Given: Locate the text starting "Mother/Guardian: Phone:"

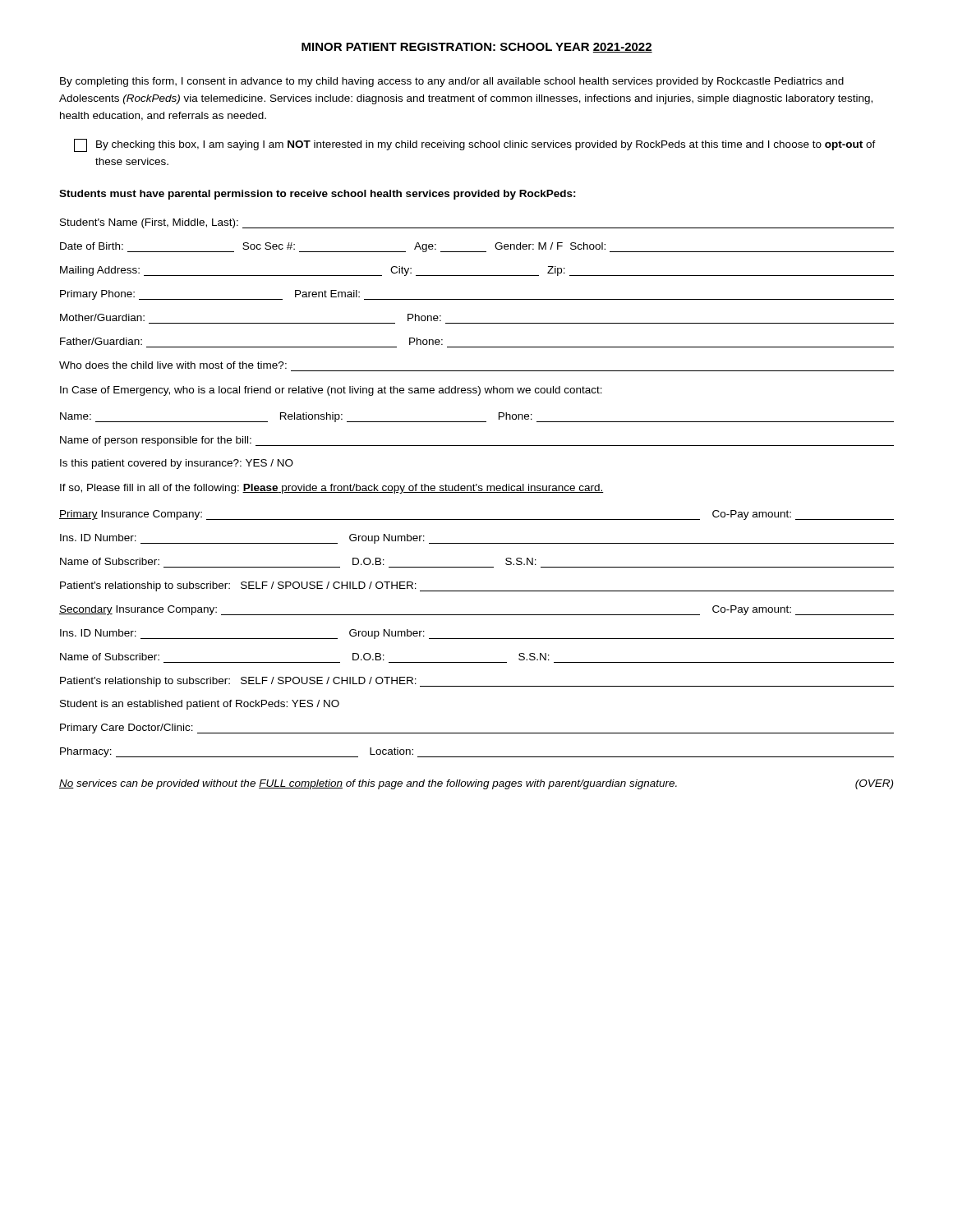Looking at the screenshot, I should pos(476,317).
